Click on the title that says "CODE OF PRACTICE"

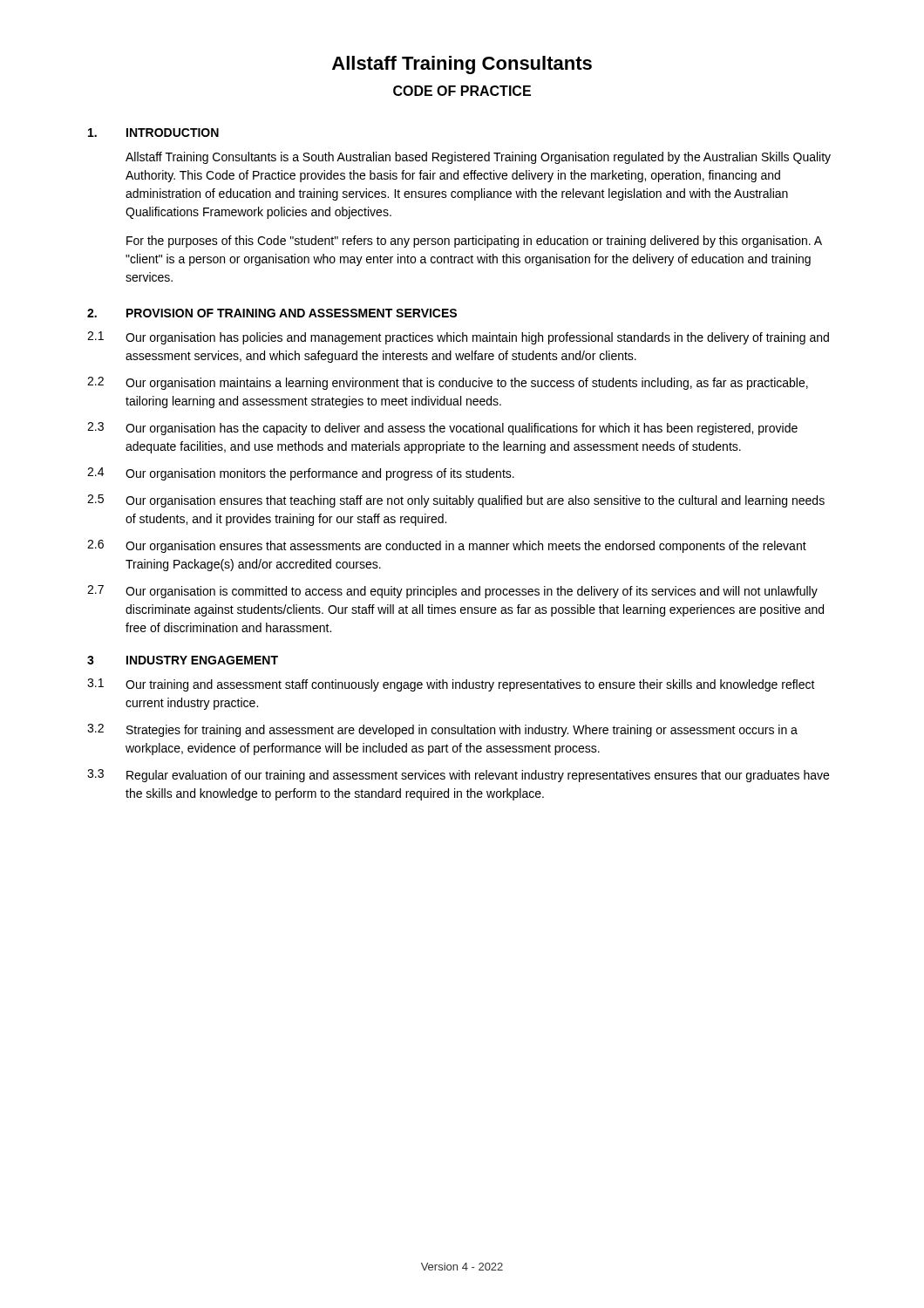coord(462,91)
